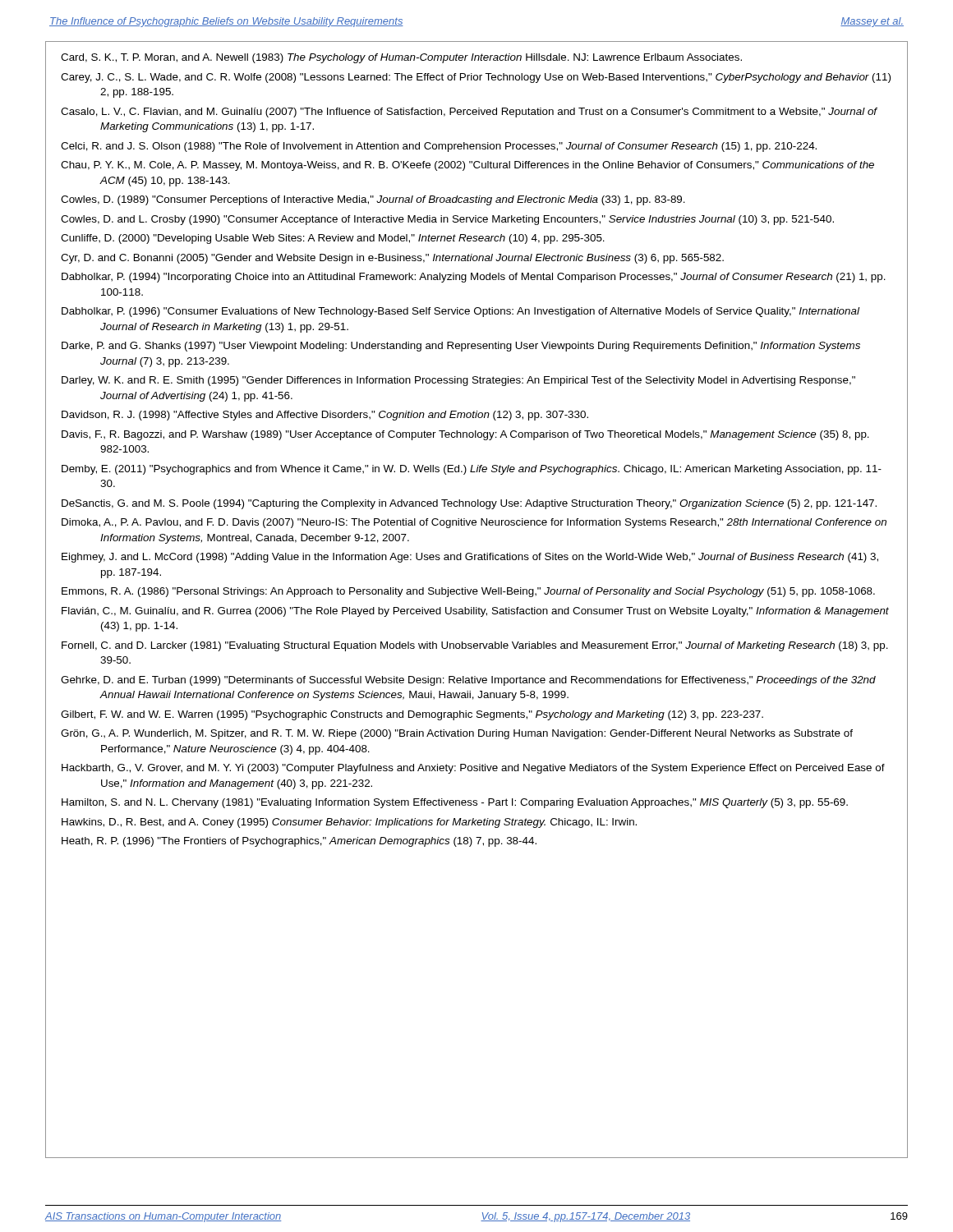Image resolution: width=953 pixels, height=1232 pixels.
Task: Locate the list item that reads "Hawkins, D., R. Best, and"
Action: [349, 821]
